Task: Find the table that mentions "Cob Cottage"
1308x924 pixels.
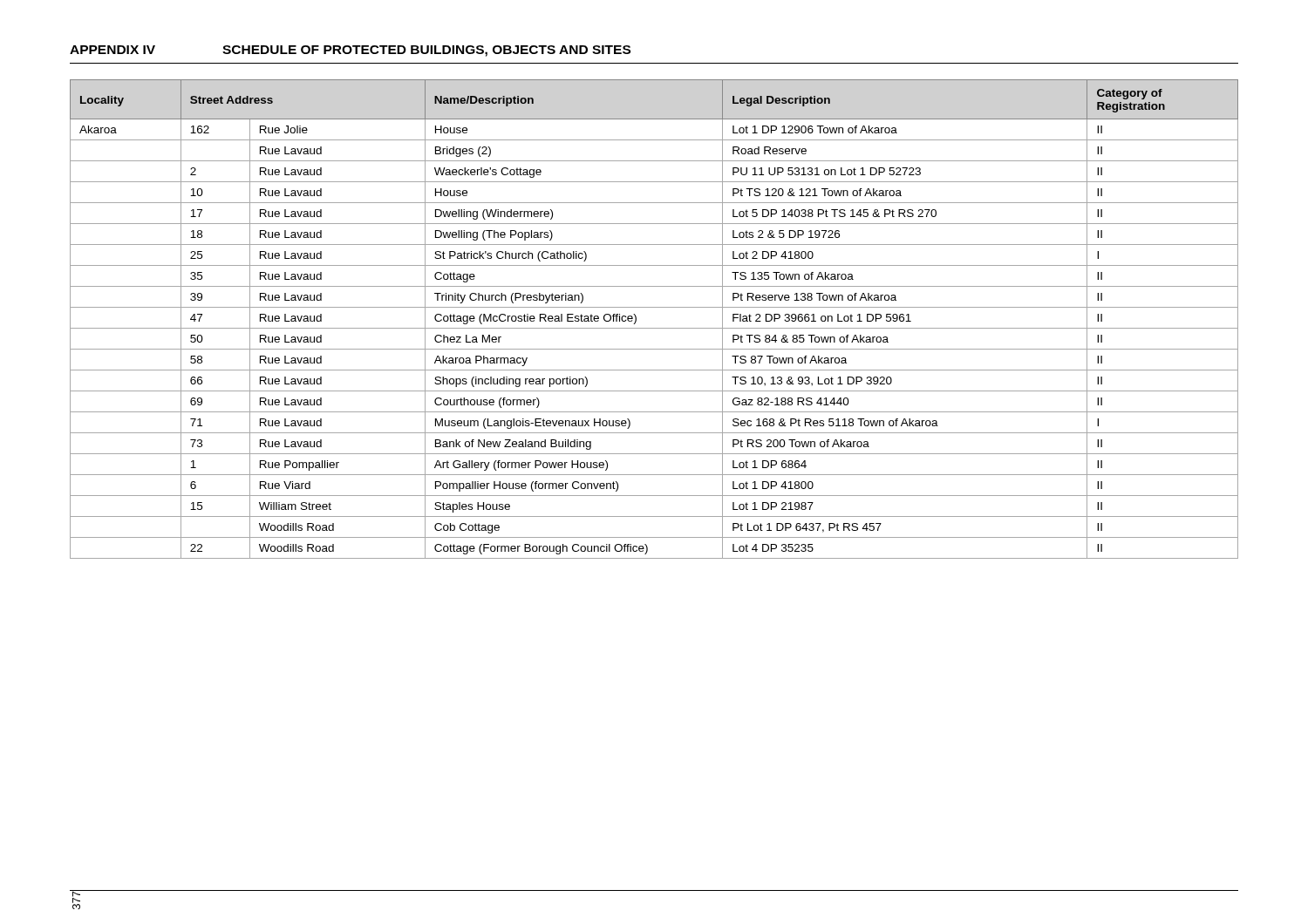Action: tap(654, 319)
